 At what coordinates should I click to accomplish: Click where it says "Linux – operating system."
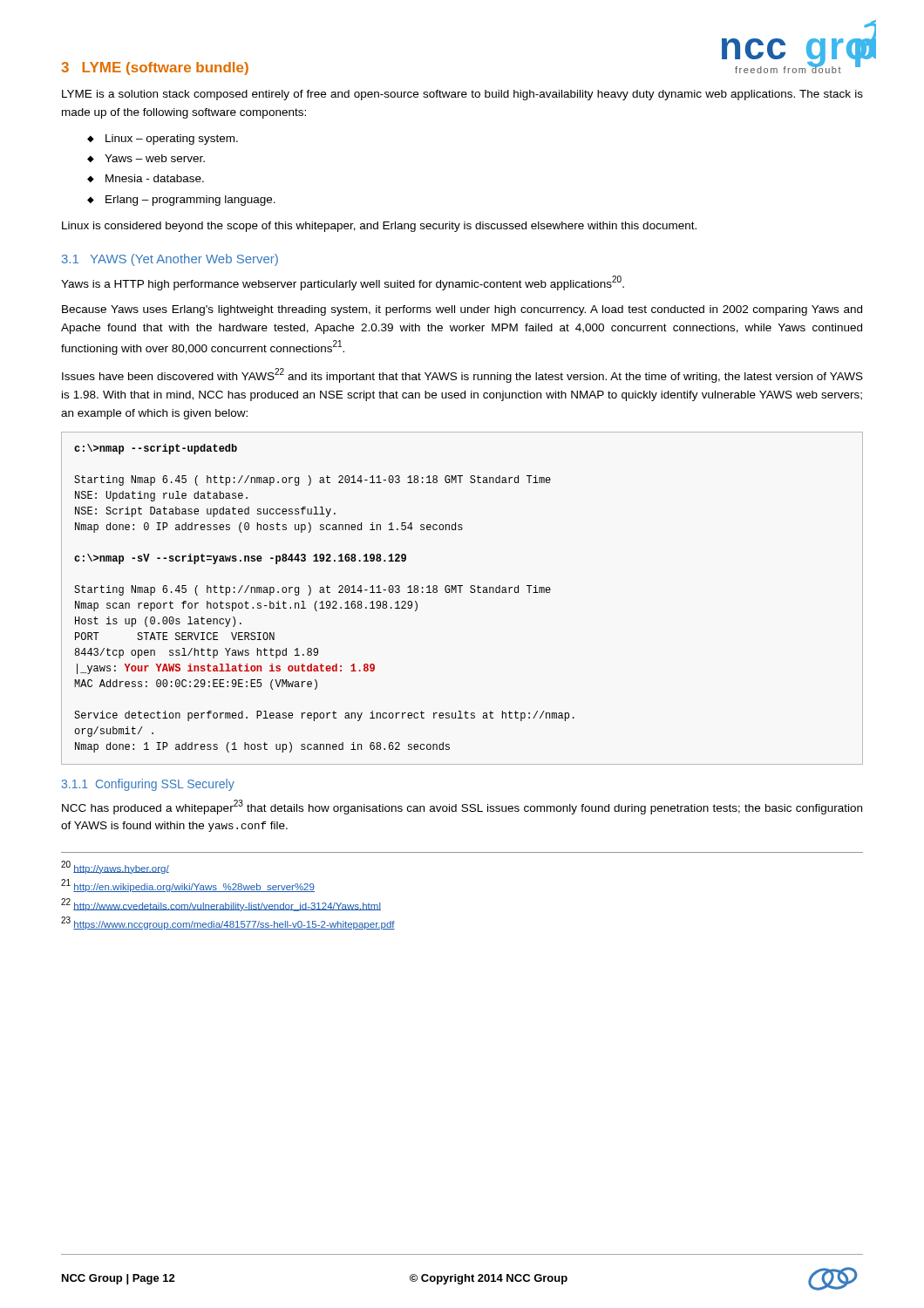pyautogui.click(x=172, y=138)
